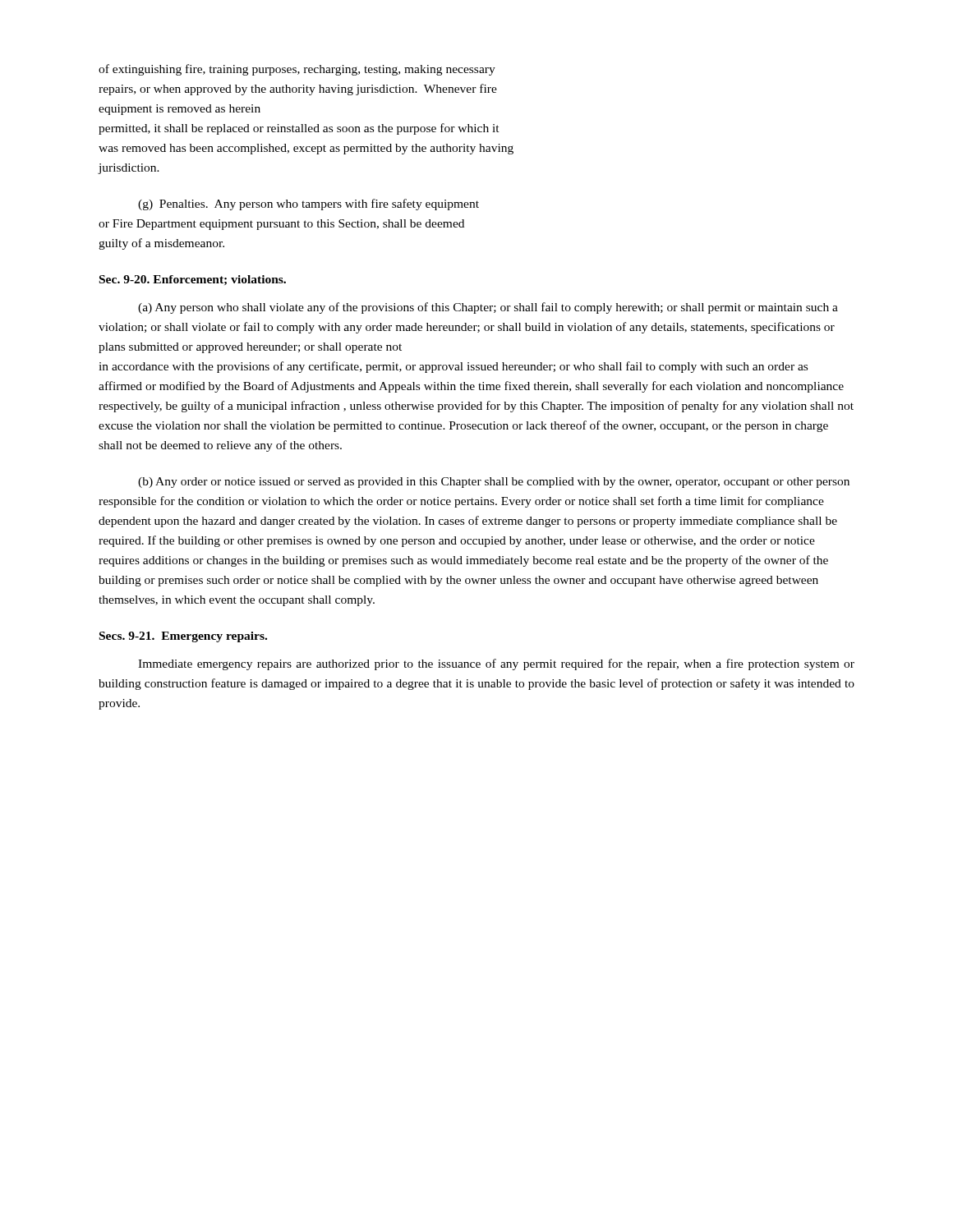
Task: Where is the passage that starts "Immediate emergency repairs are"?
Action: coord(476,683)
